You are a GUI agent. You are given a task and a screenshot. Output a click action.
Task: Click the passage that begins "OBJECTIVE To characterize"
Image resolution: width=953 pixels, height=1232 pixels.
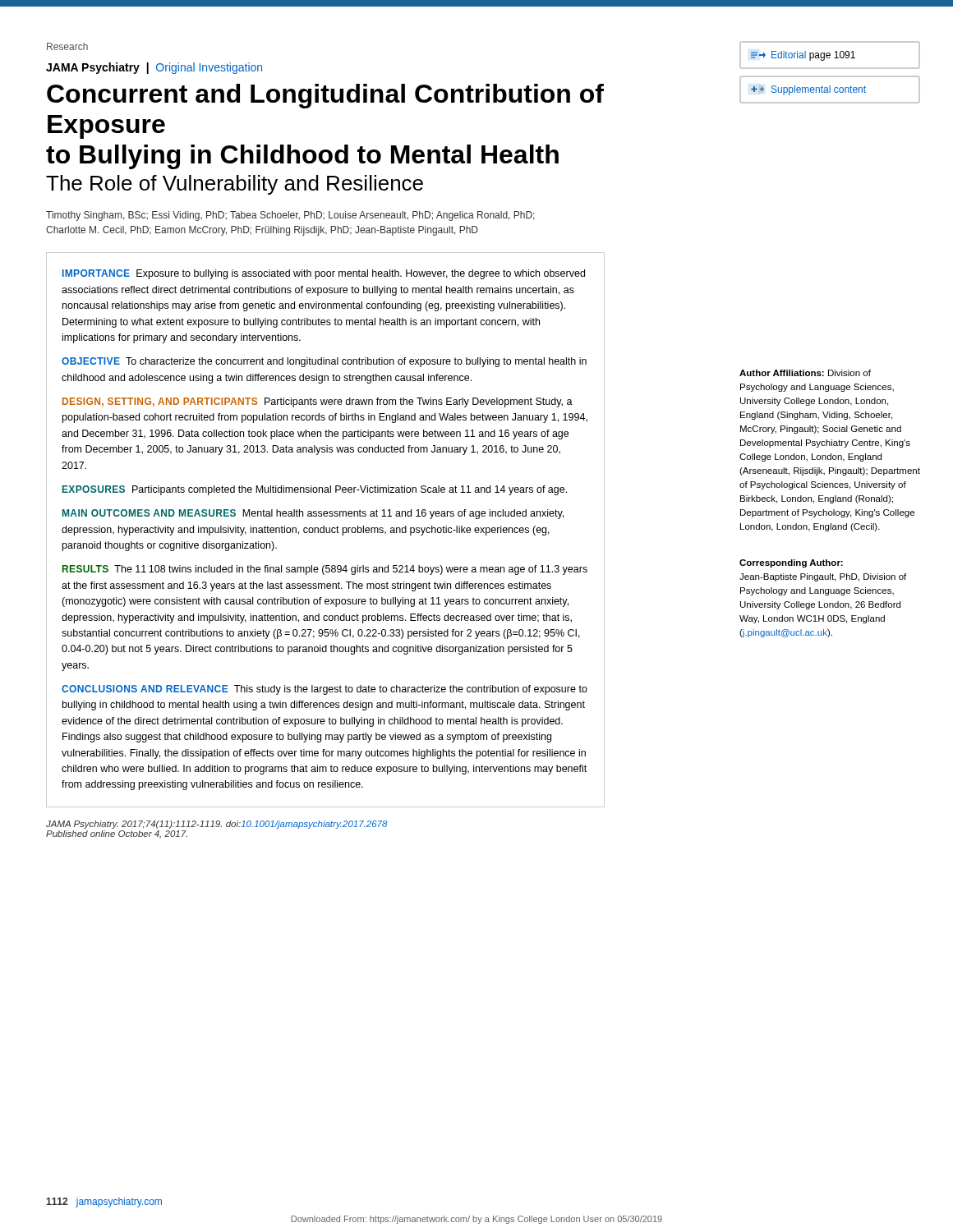[x=324, y=370]
